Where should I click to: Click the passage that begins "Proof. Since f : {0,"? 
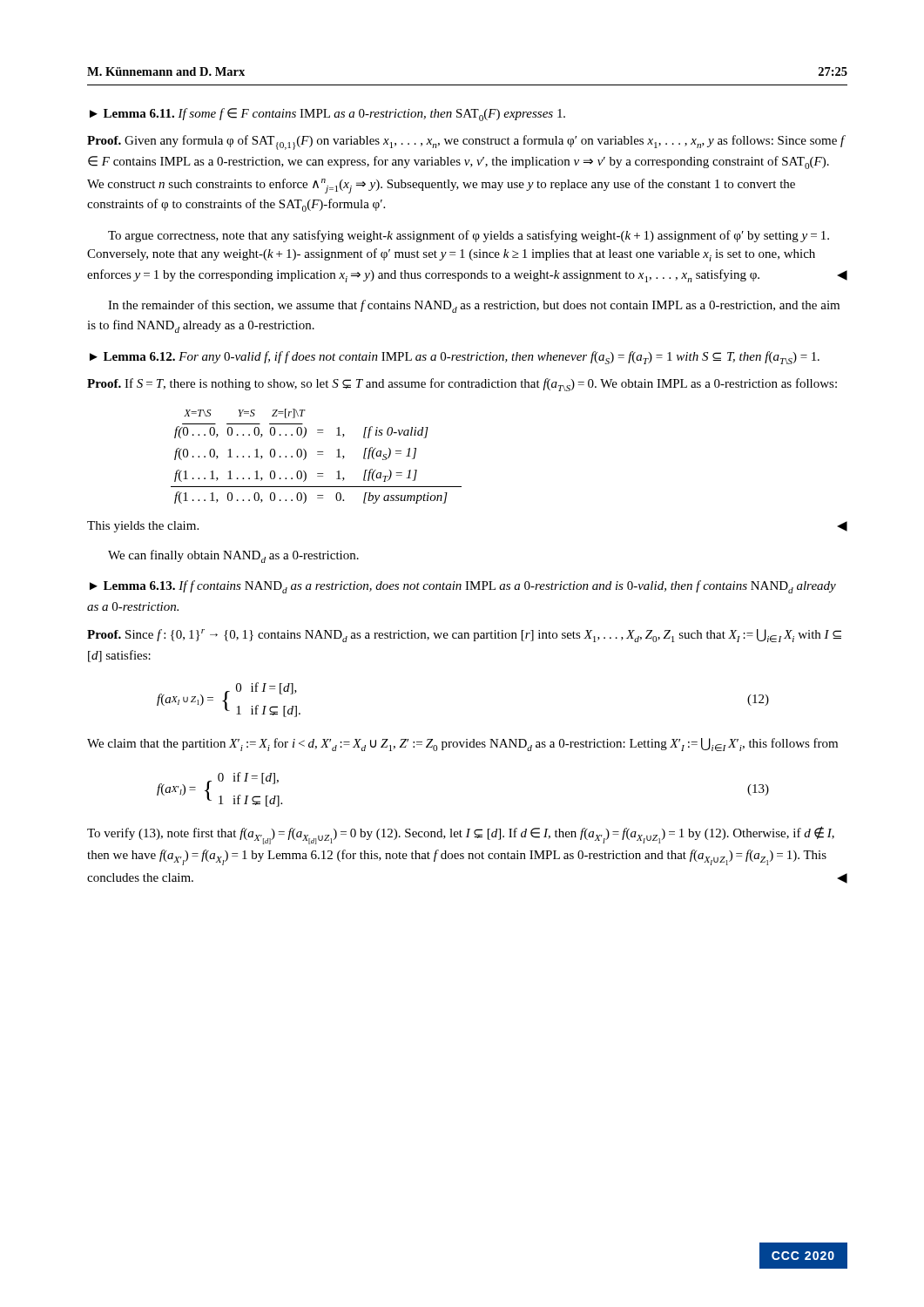click(x=466, y=643)
